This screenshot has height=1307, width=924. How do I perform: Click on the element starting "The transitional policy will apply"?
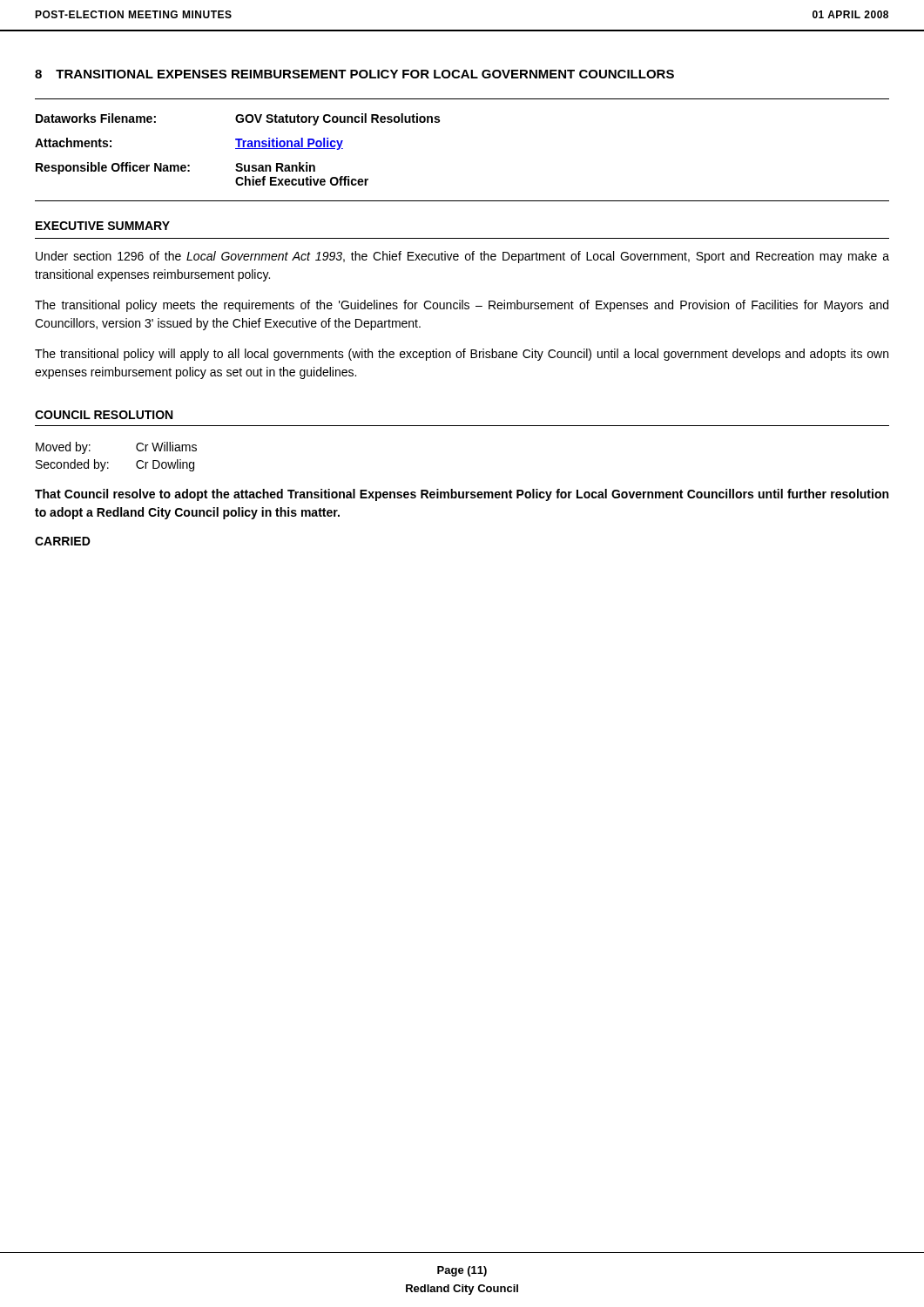point(462,363)
